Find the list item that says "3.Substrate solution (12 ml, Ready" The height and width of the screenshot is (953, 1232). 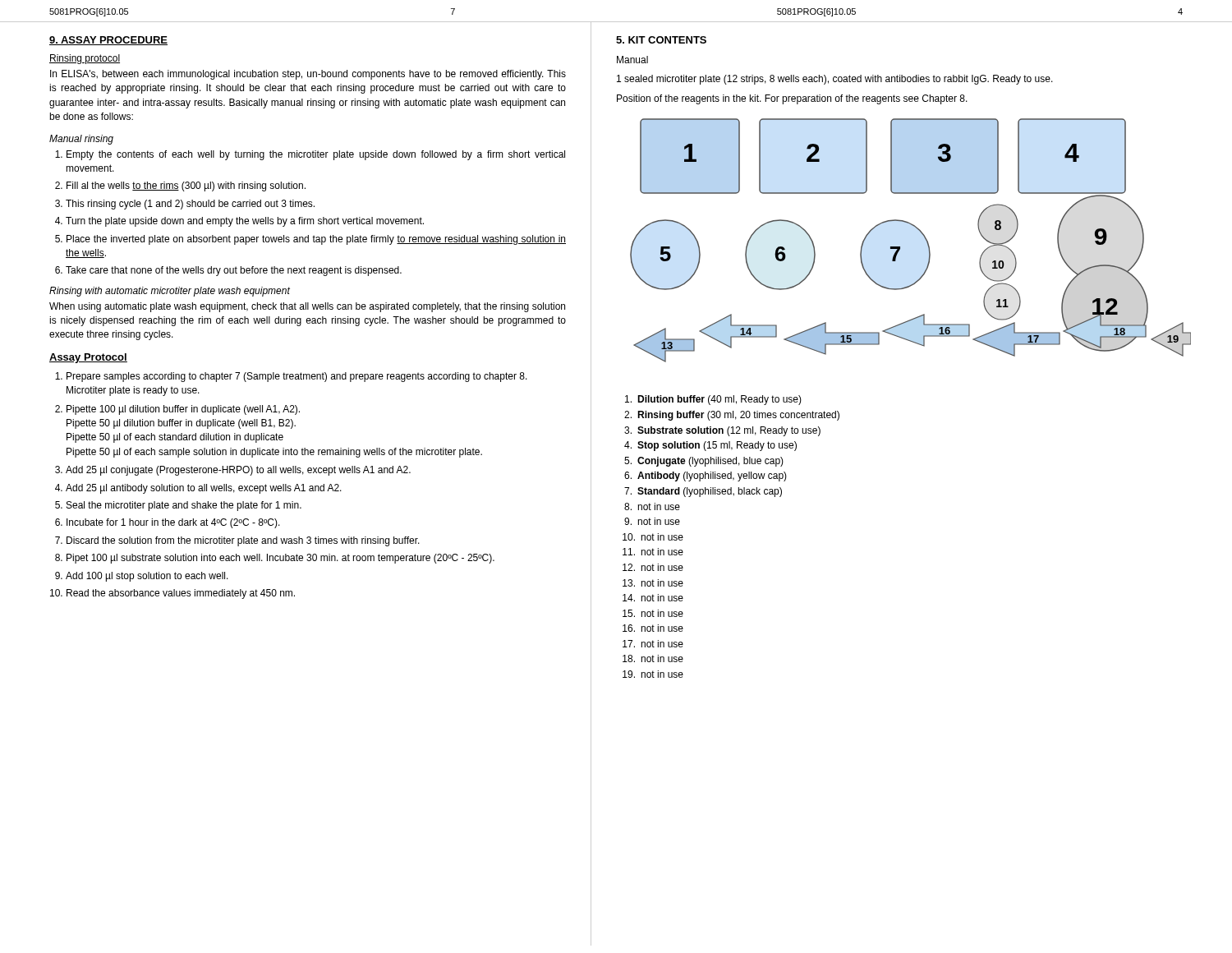click(718, 430)
